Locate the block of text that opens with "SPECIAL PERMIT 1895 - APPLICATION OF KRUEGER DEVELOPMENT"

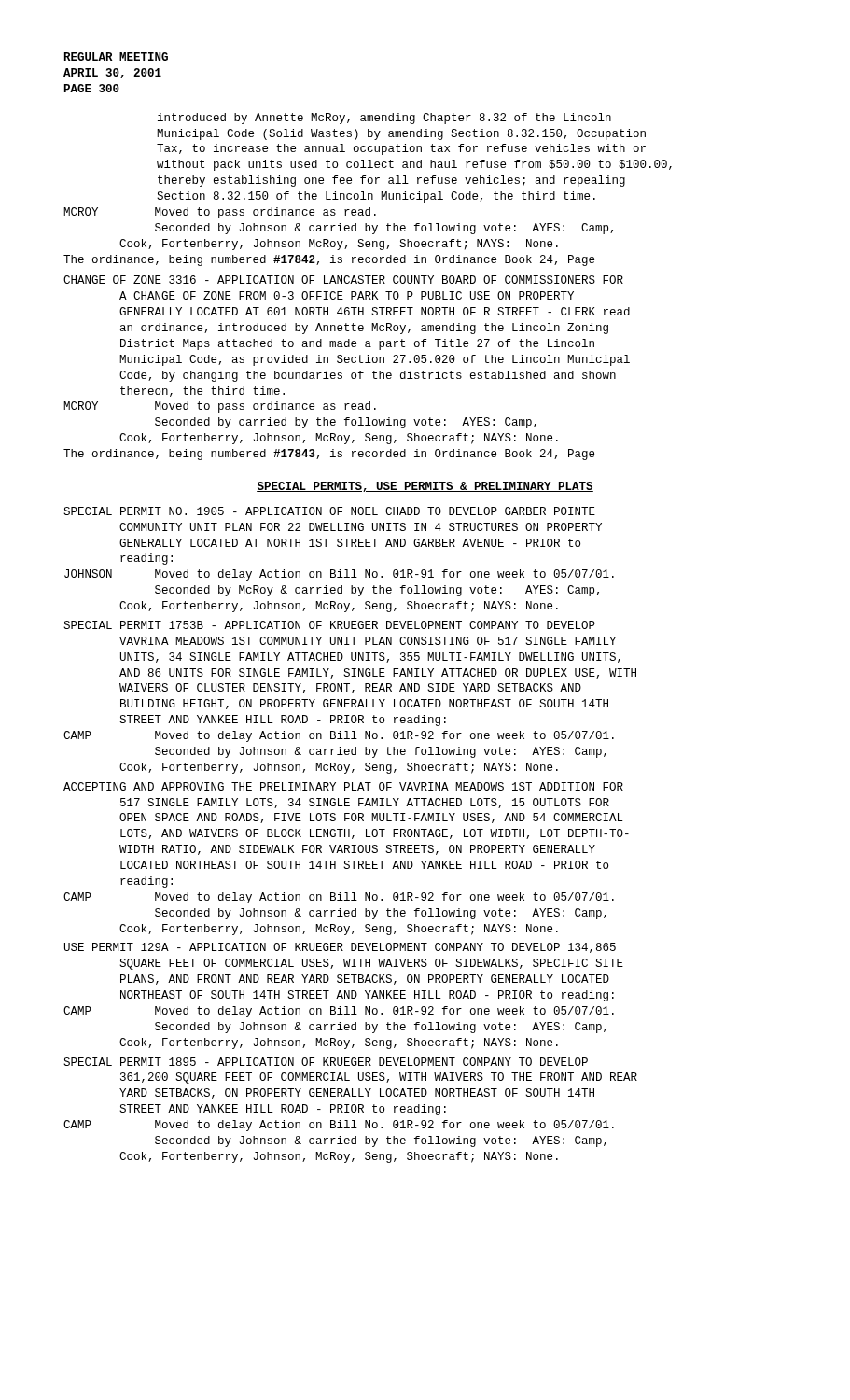[x=350, y=1086]
